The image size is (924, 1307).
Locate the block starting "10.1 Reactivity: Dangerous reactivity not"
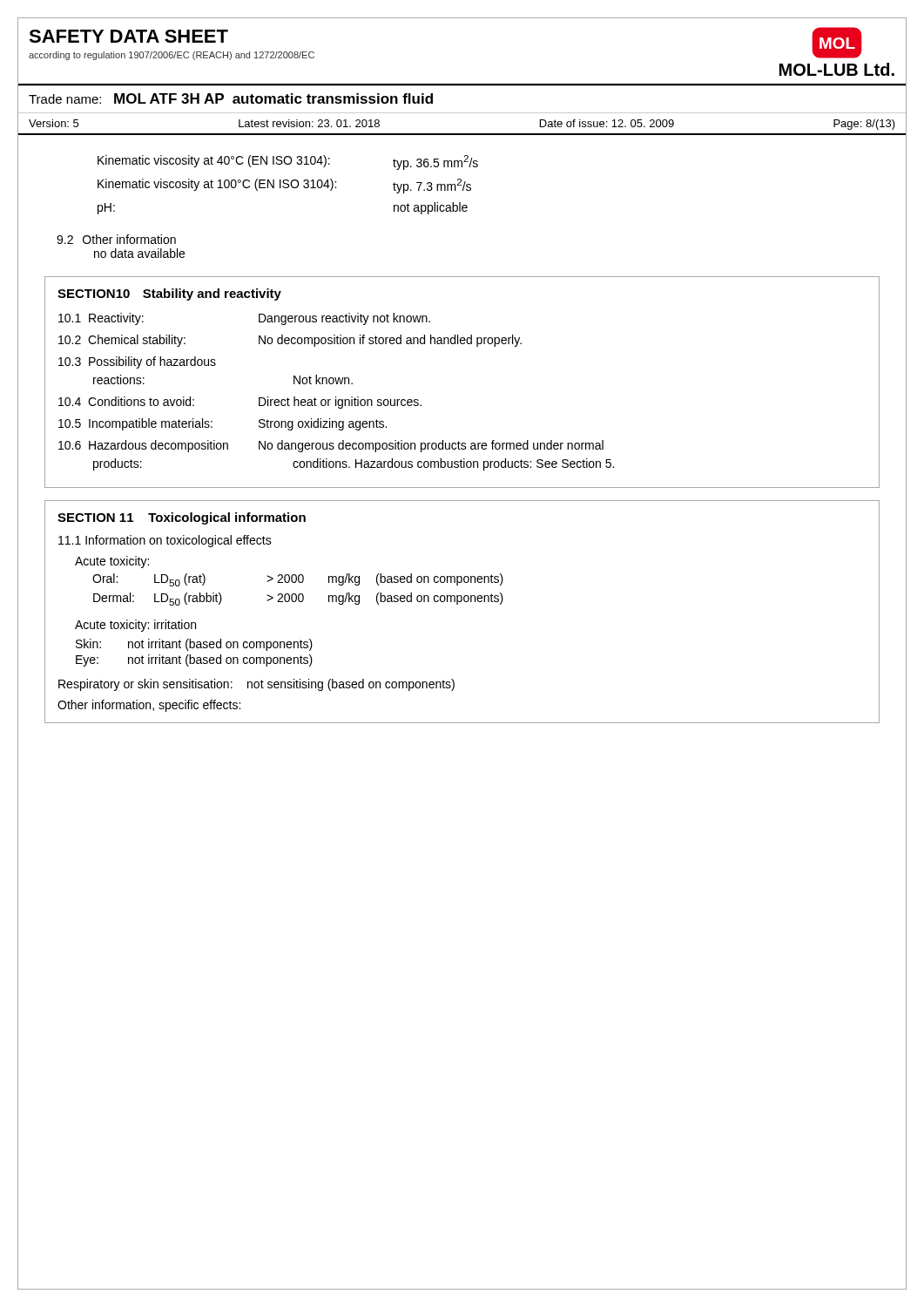click(x=107, y=318)
